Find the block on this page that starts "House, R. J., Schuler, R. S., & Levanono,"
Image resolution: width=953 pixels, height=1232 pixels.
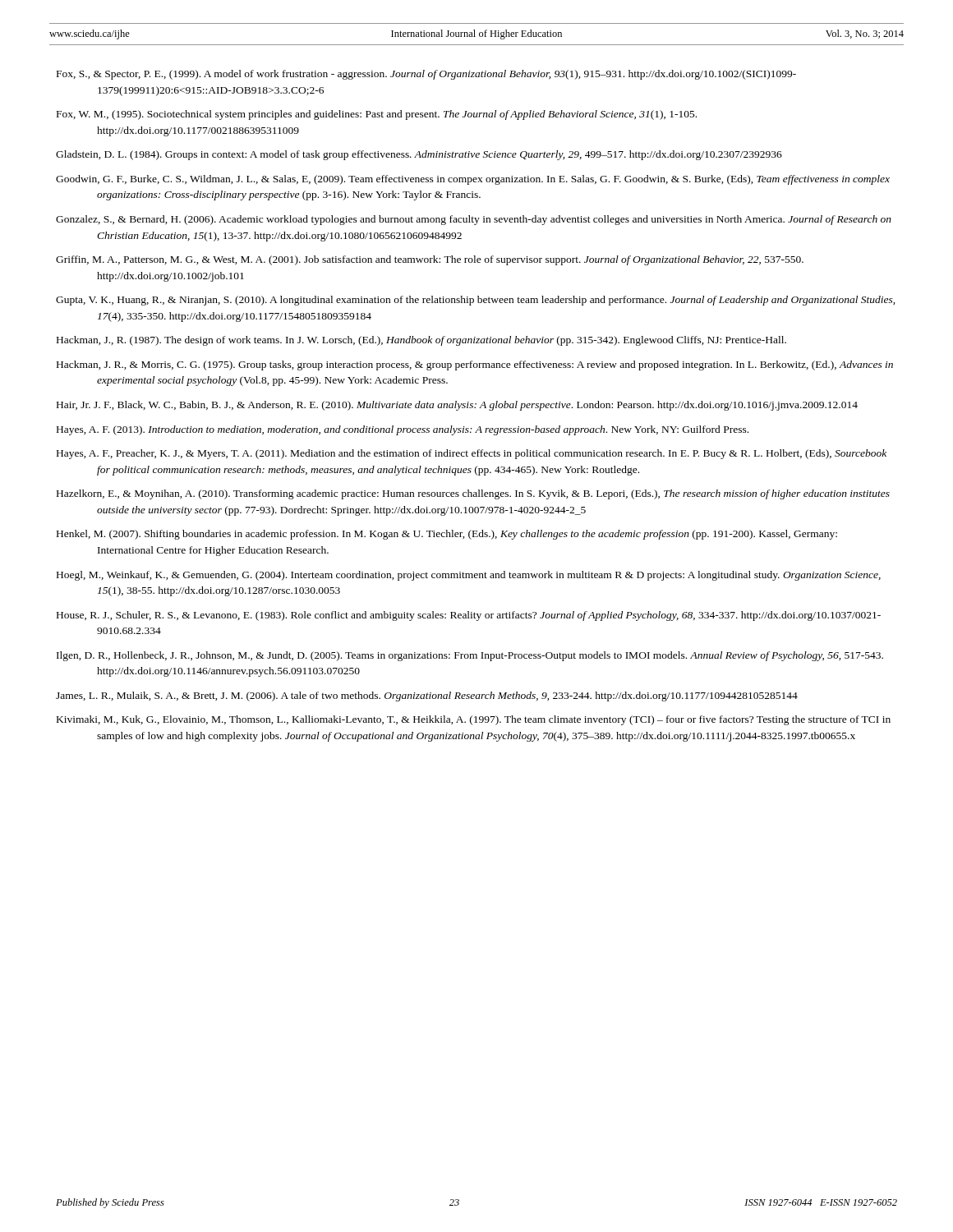point(468,623)
